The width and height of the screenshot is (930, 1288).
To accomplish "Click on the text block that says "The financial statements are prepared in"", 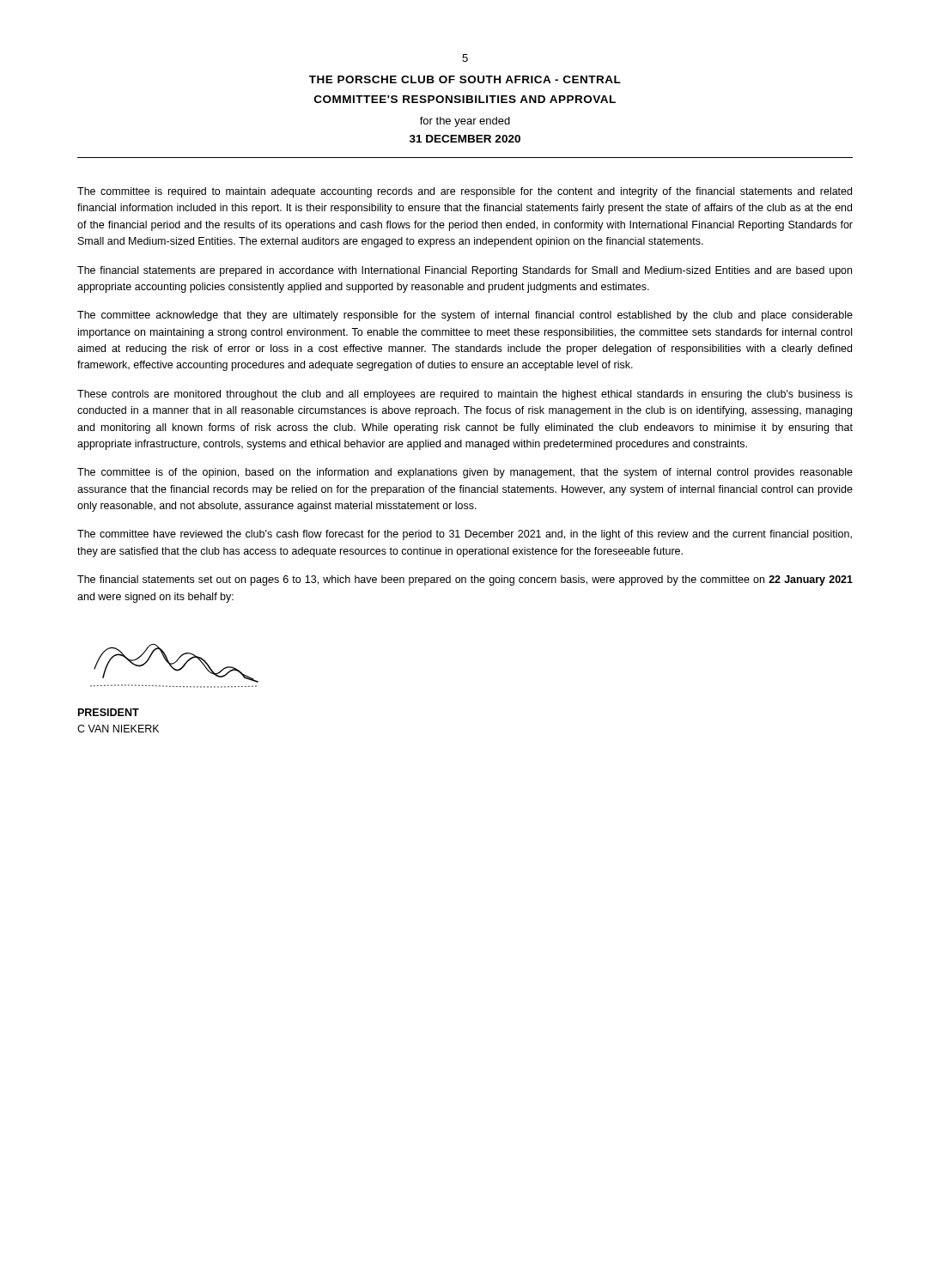I will [465, 278].
